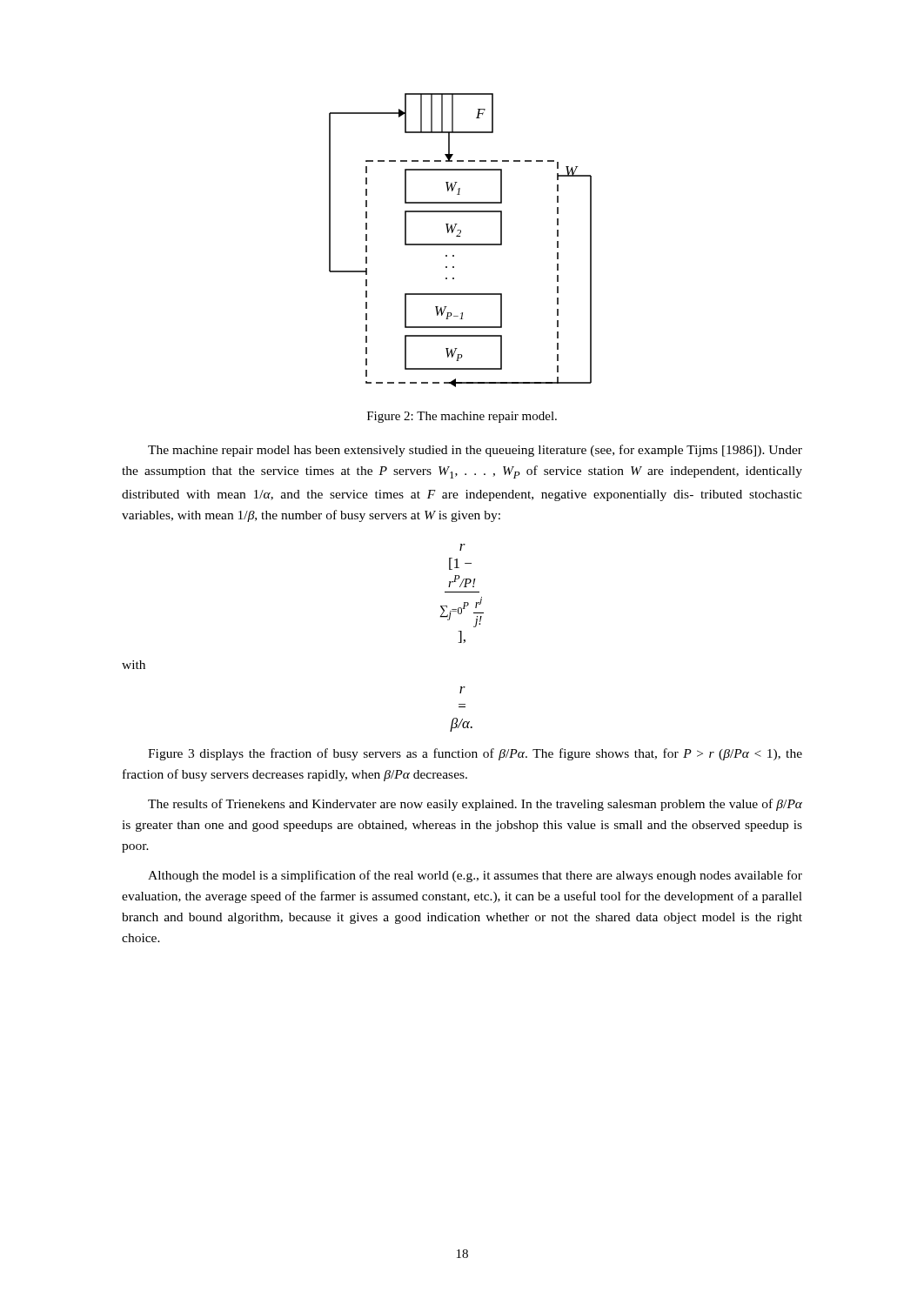Click on the formula with the text "r[1 − rP/P! ∑j=0P rj j! ],"
Viewport: 924px width, 1305px height.
coord(462,592)
